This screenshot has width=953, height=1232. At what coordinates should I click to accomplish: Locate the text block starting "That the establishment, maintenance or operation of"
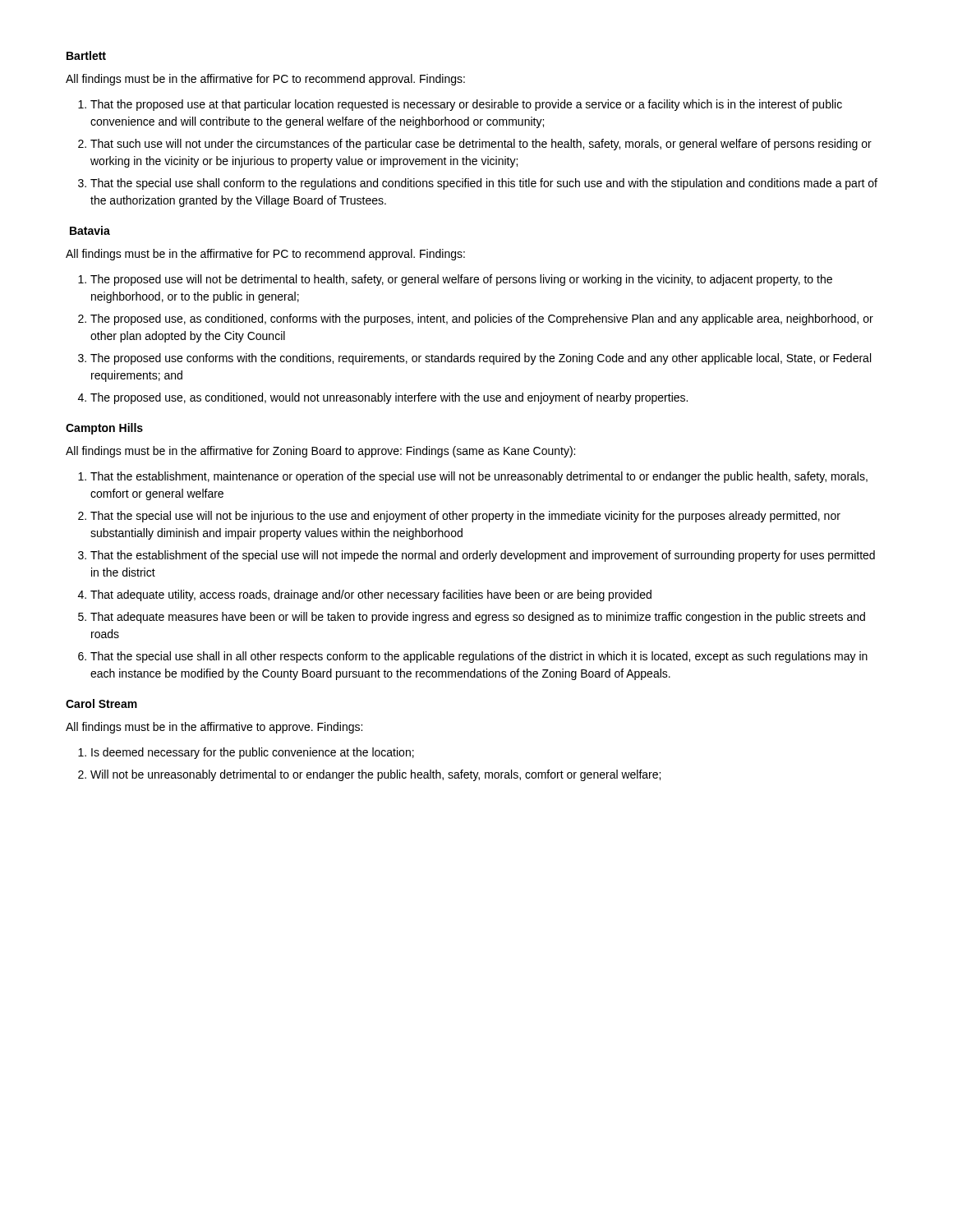[x=479, y=485]
